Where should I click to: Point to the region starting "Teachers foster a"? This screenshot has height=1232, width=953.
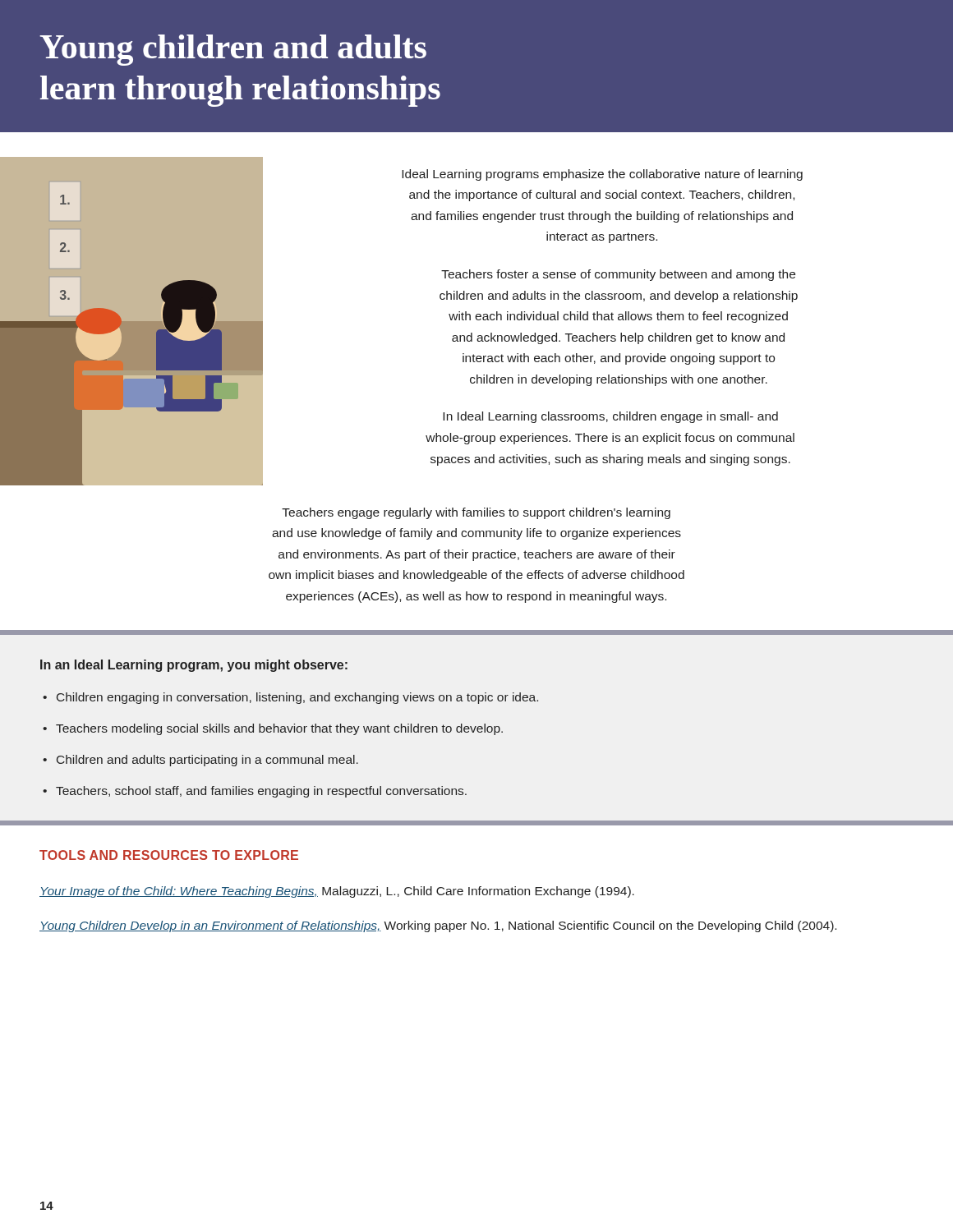[x=619, y=326]
